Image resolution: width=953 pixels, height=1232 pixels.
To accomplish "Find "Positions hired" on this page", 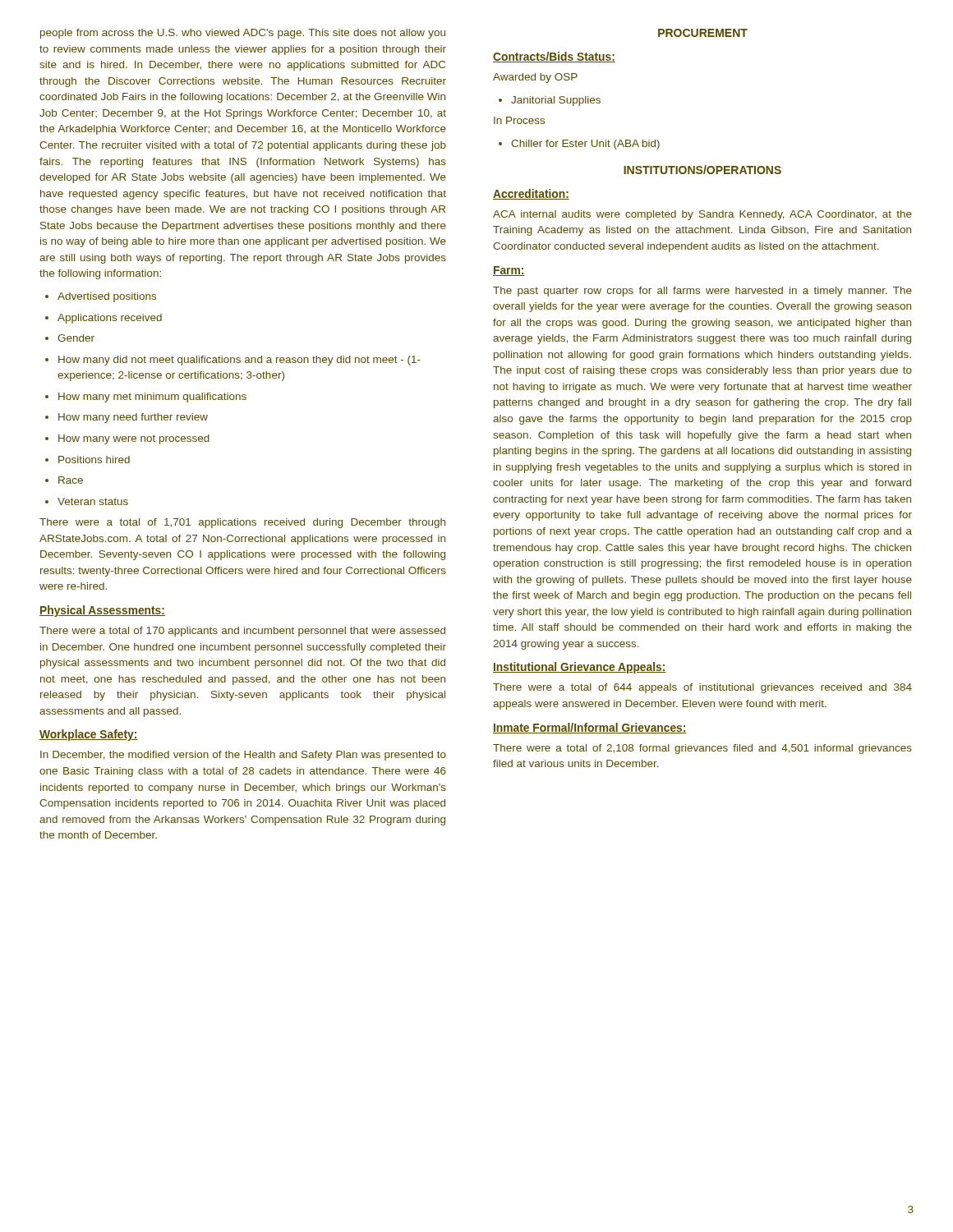I will pos(87,460).
